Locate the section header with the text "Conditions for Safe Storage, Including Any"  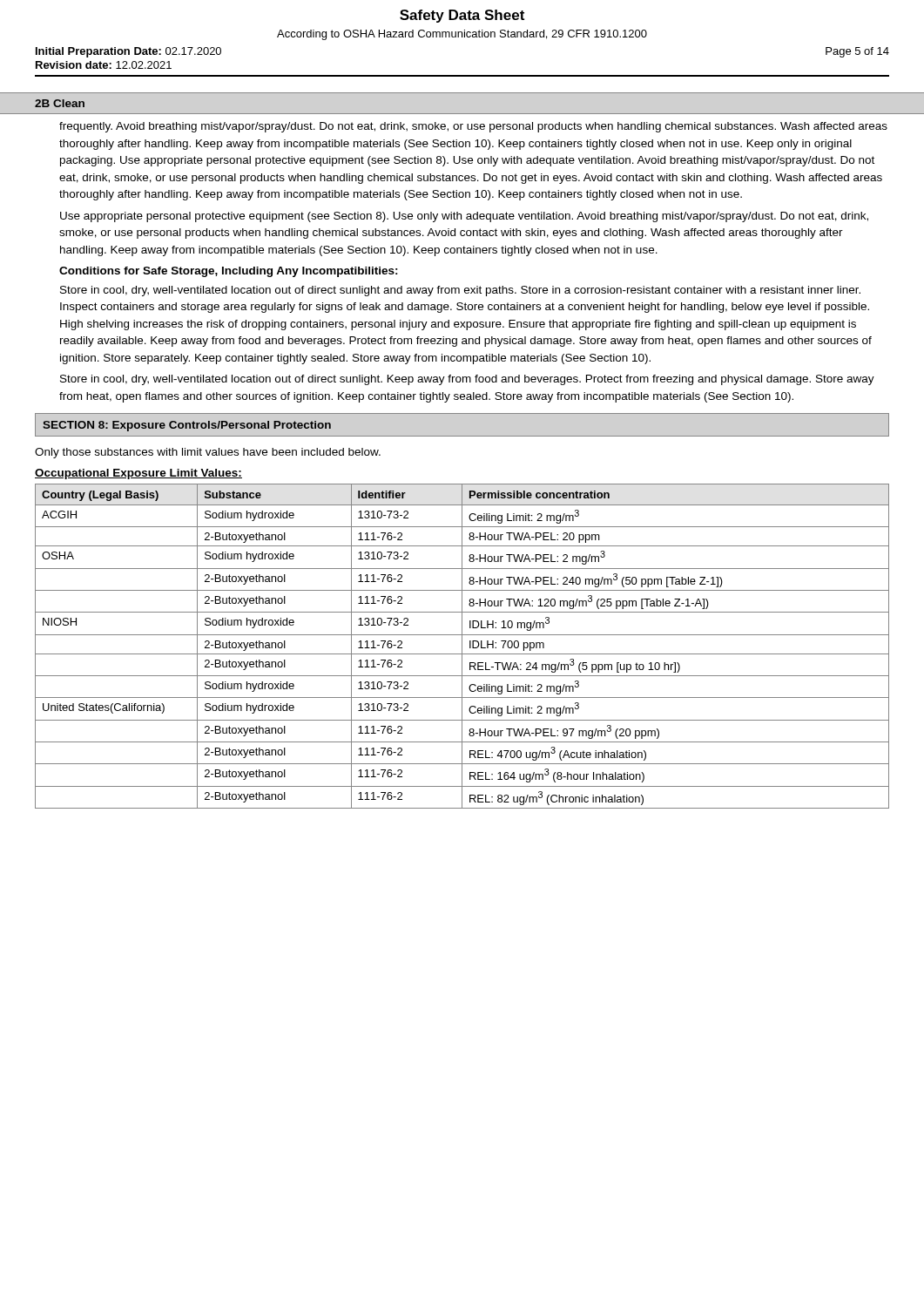(x=229, y=270)
